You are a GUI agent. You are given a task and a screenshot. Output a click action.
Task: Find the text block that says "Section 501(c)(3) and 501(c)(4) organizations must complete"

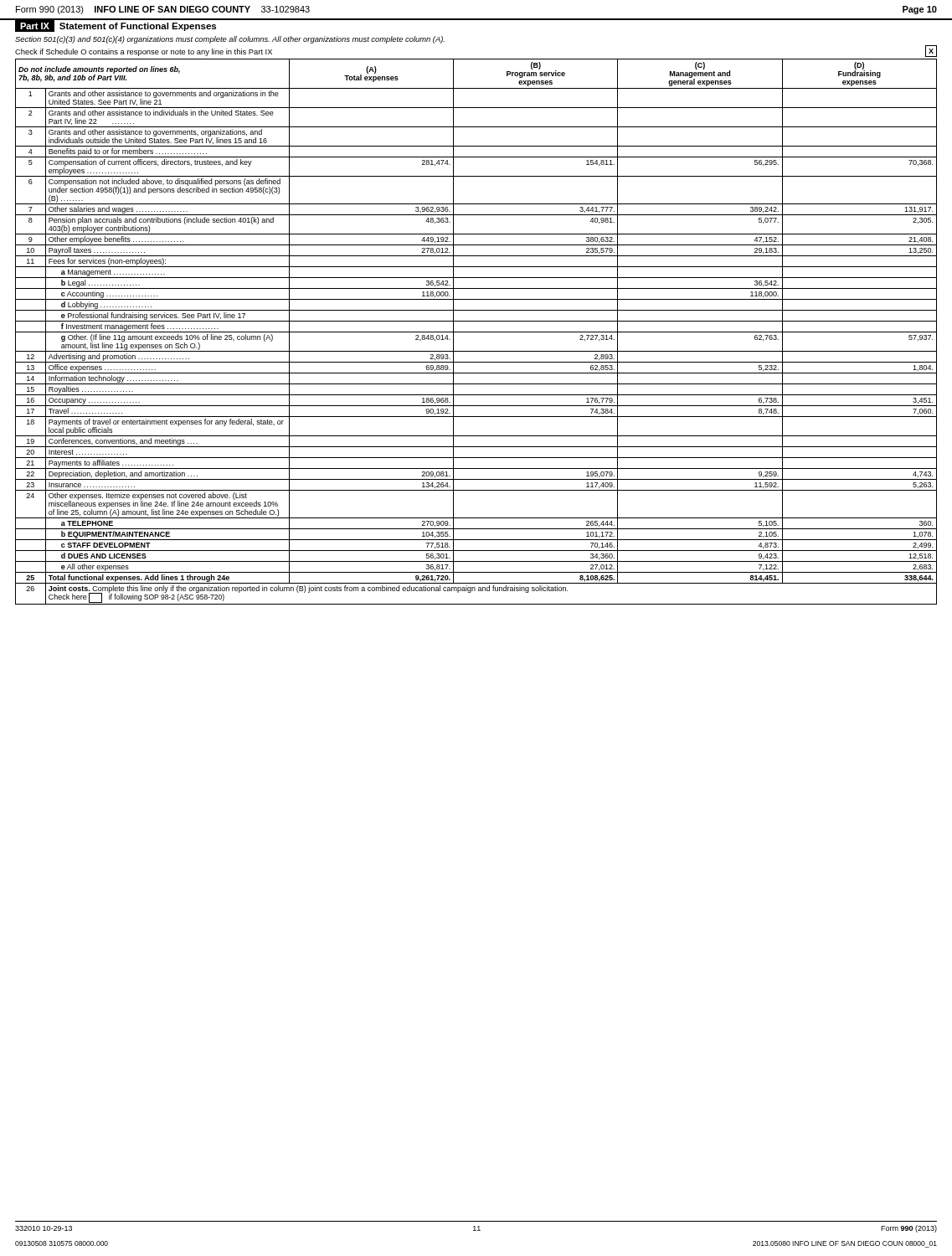230,39
